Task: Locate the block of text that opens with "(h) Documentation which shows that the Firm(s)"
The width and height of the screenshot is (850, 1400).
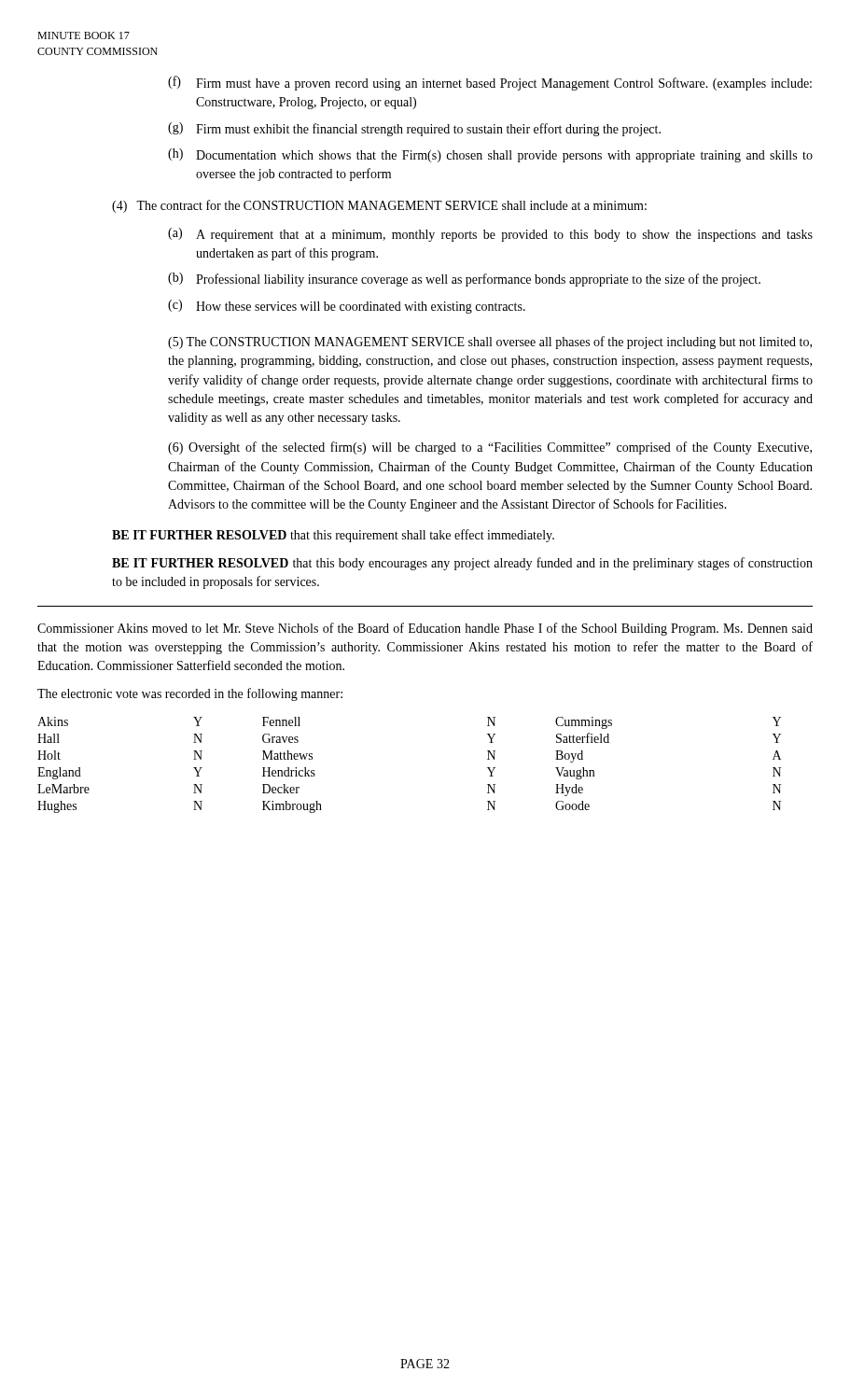Action: pyautogui.click(x=490, y=165)
